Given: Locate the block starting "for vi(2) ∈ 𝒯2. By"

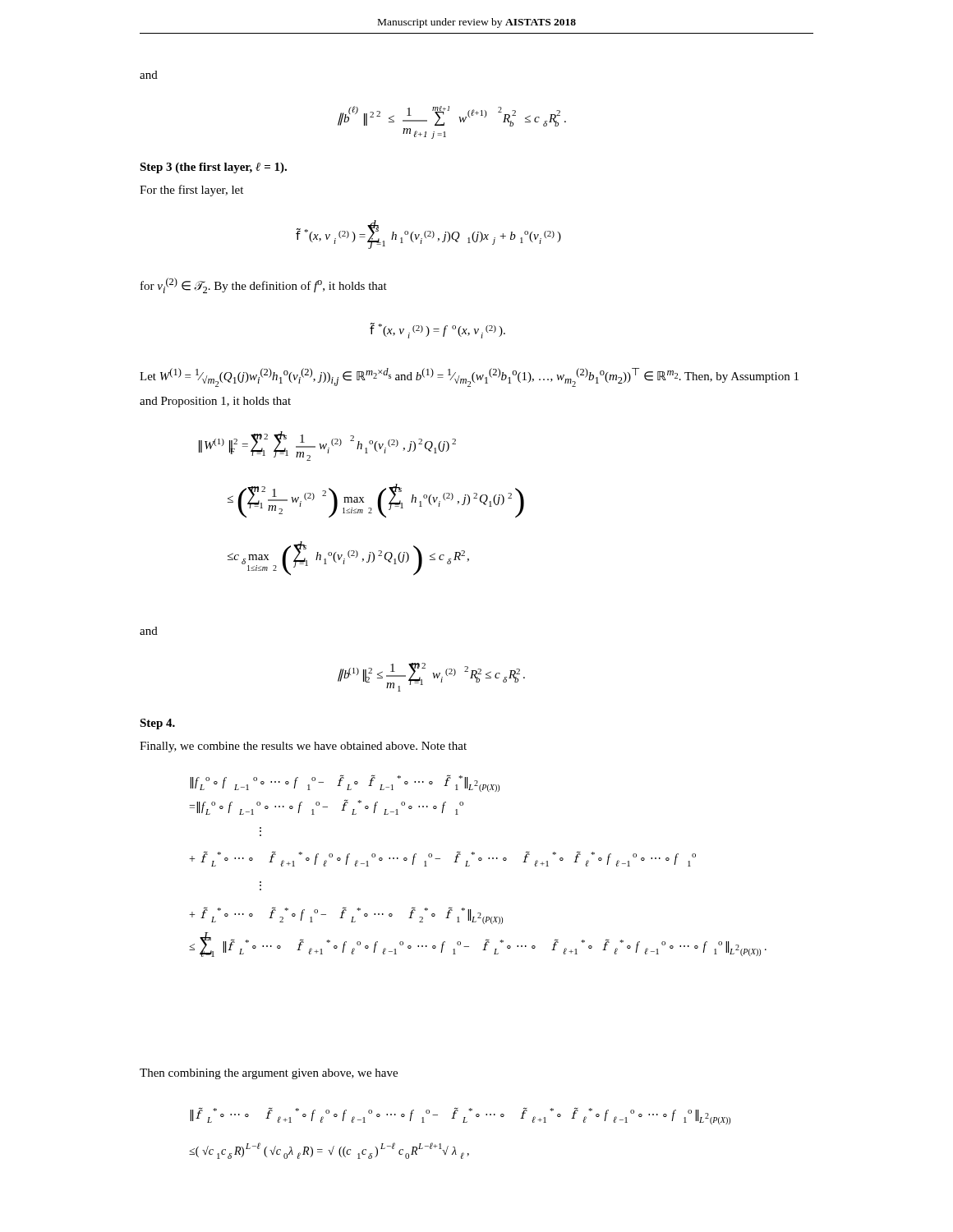Looking at the screenshot, I should [263, 286].
